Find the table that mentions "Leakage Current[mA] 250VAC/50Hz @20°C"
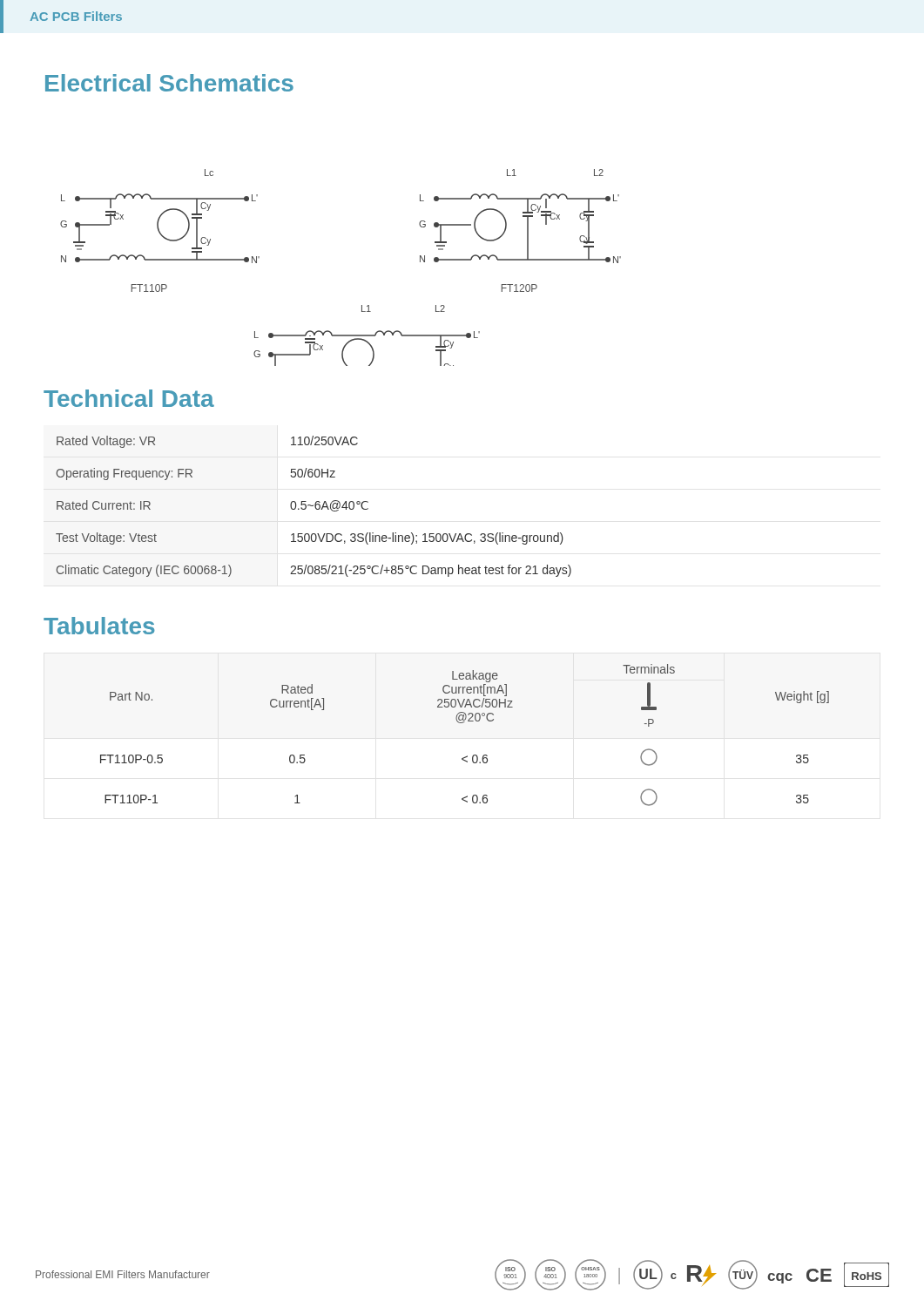924x1307 pixels. (462, 736)
